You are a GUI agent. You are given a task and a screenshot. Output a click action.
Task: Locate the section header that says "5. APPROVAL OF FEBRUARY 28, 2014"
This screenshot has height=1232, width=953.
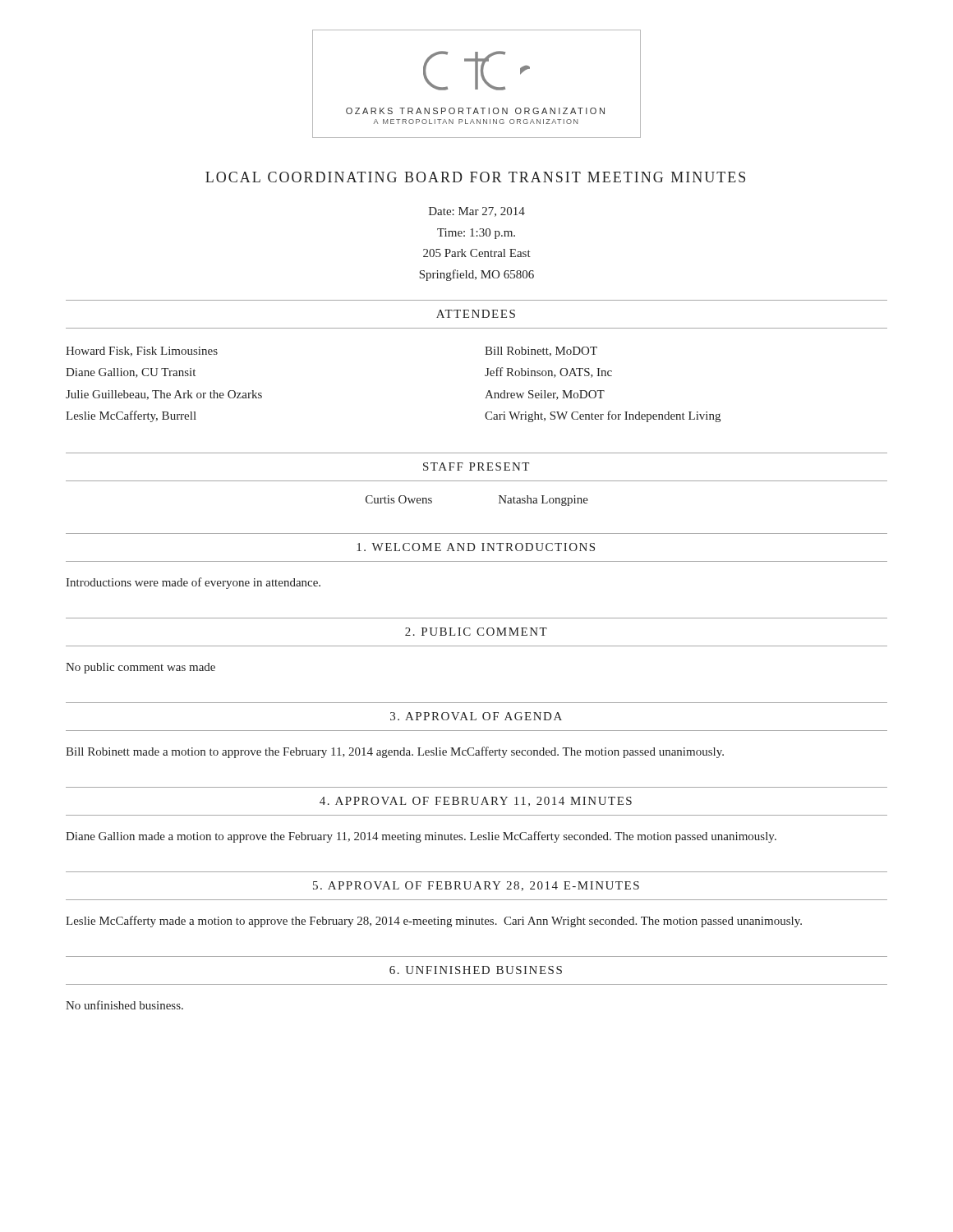476,885
